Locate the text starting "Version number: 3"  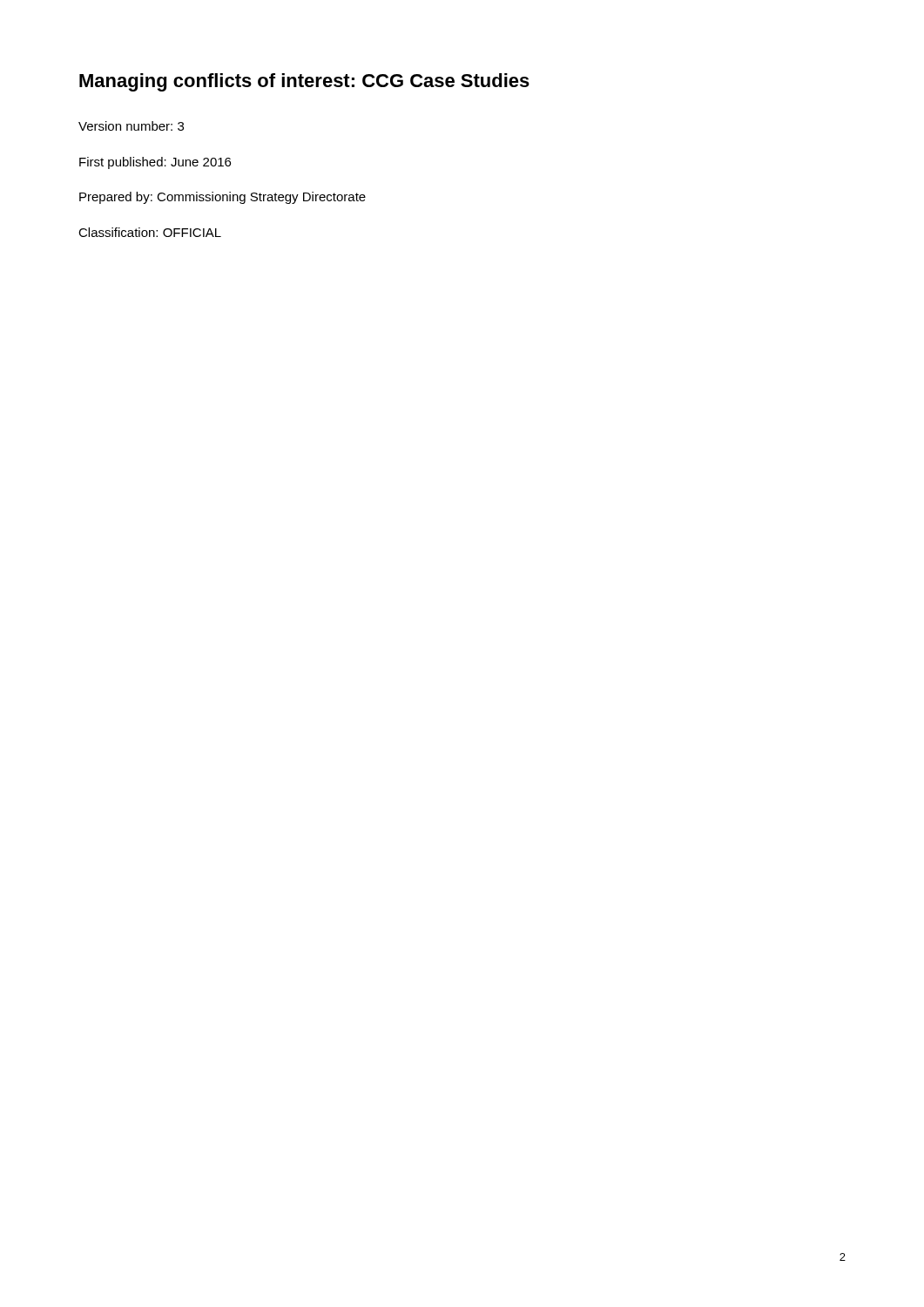[131, 126]
